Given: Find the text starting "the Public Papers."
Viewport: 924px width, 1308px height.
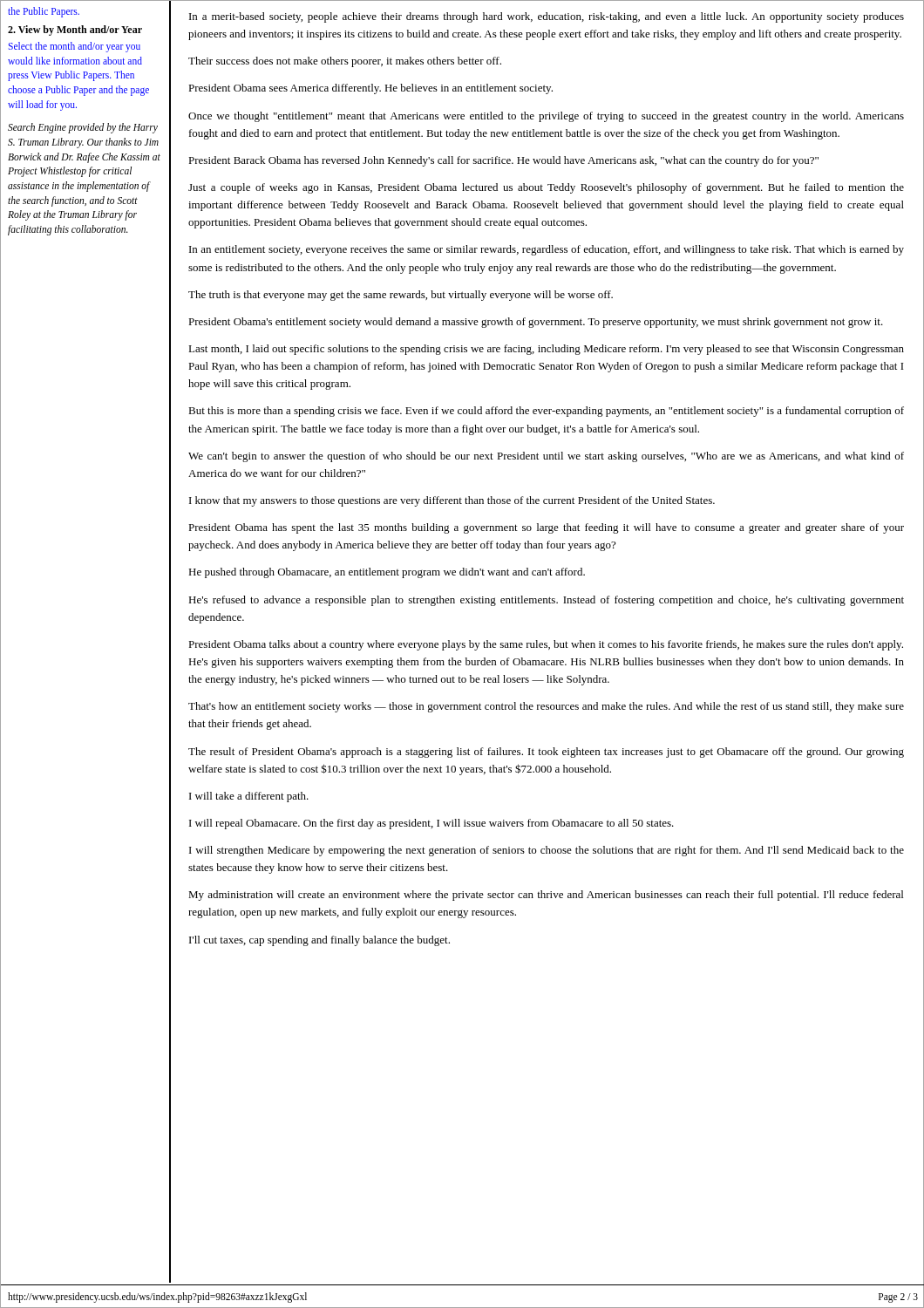Looking at the screenshot, I should [44, 11].
